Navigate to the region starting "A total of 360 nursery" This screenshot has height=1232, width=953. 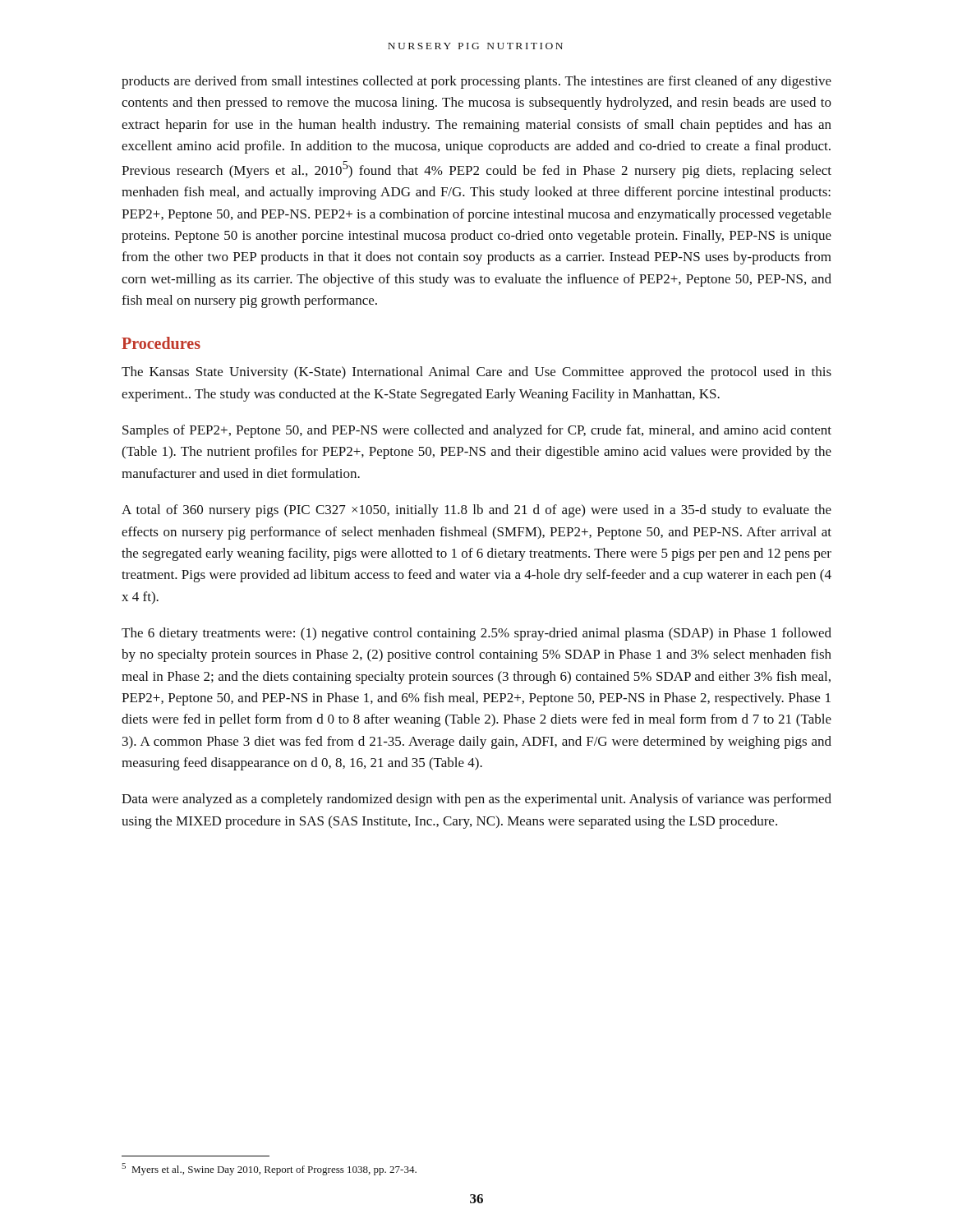(476, 553)
